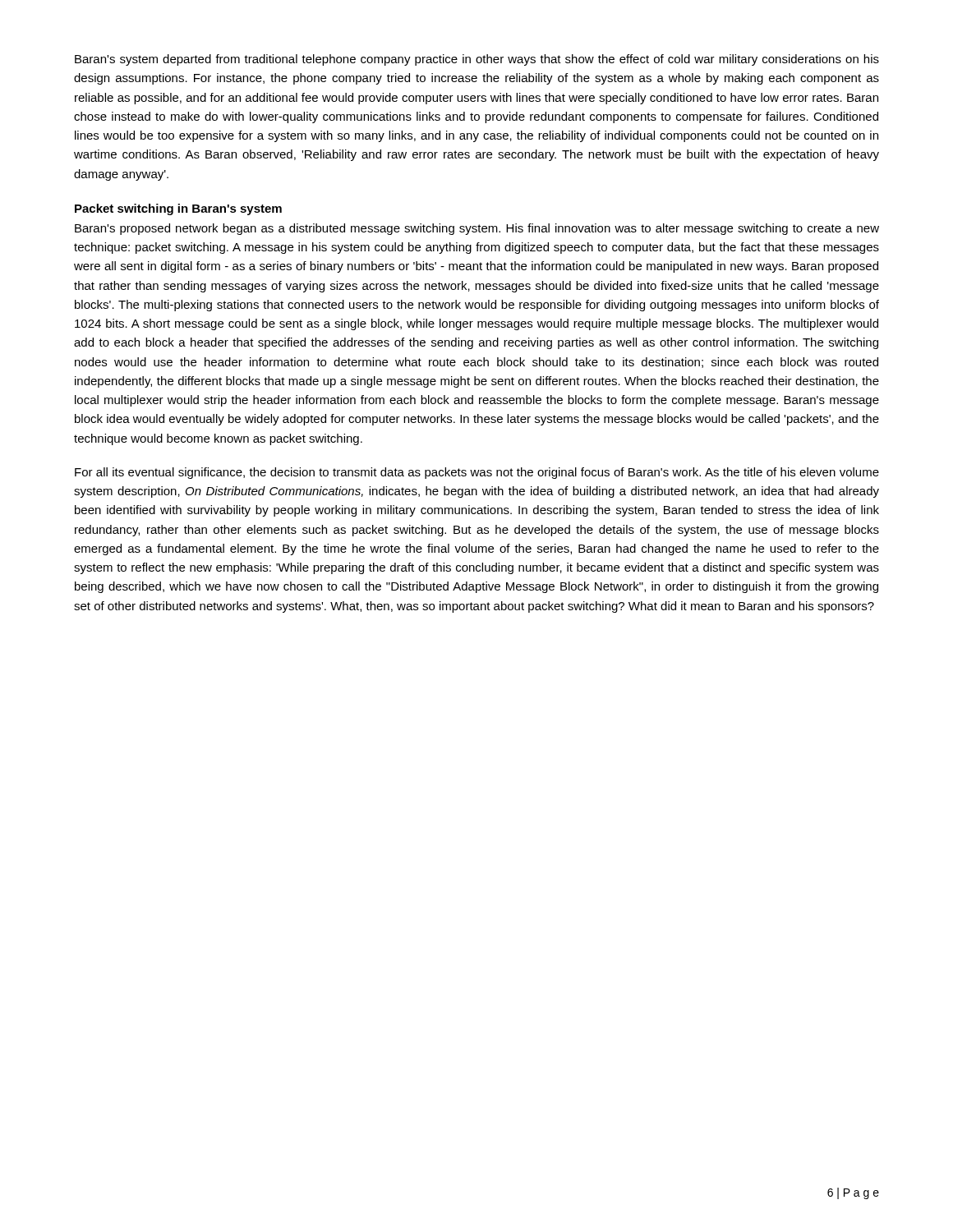
Task: Click on the section header containing "Packet switching in Baran's"
Action: click(x=178, y=208)
